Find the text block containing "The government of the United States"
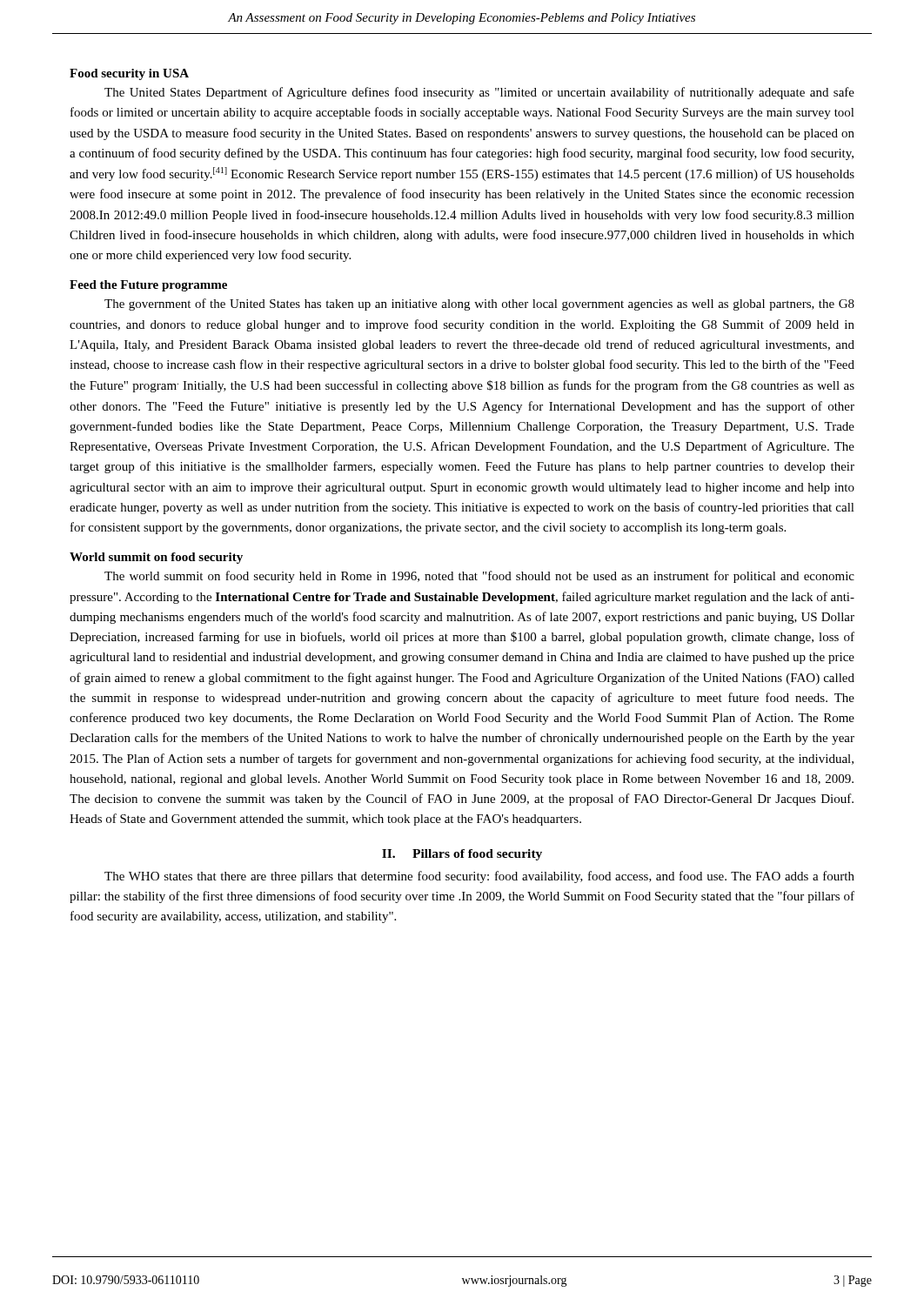924x1305 pixels. tap(462, 416)
